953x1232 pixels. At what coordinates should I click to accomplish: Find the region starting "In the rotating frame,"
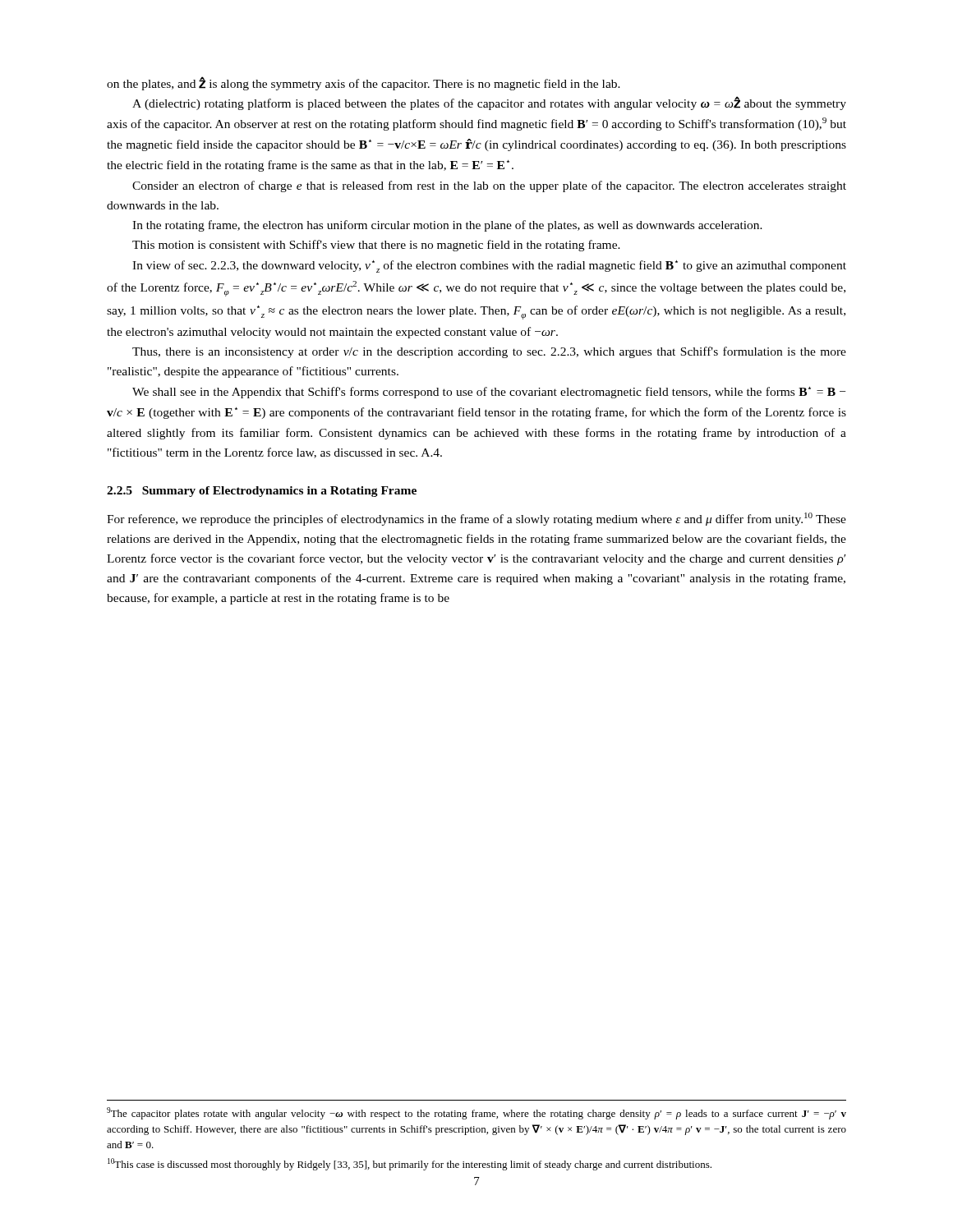pos(476,225)
